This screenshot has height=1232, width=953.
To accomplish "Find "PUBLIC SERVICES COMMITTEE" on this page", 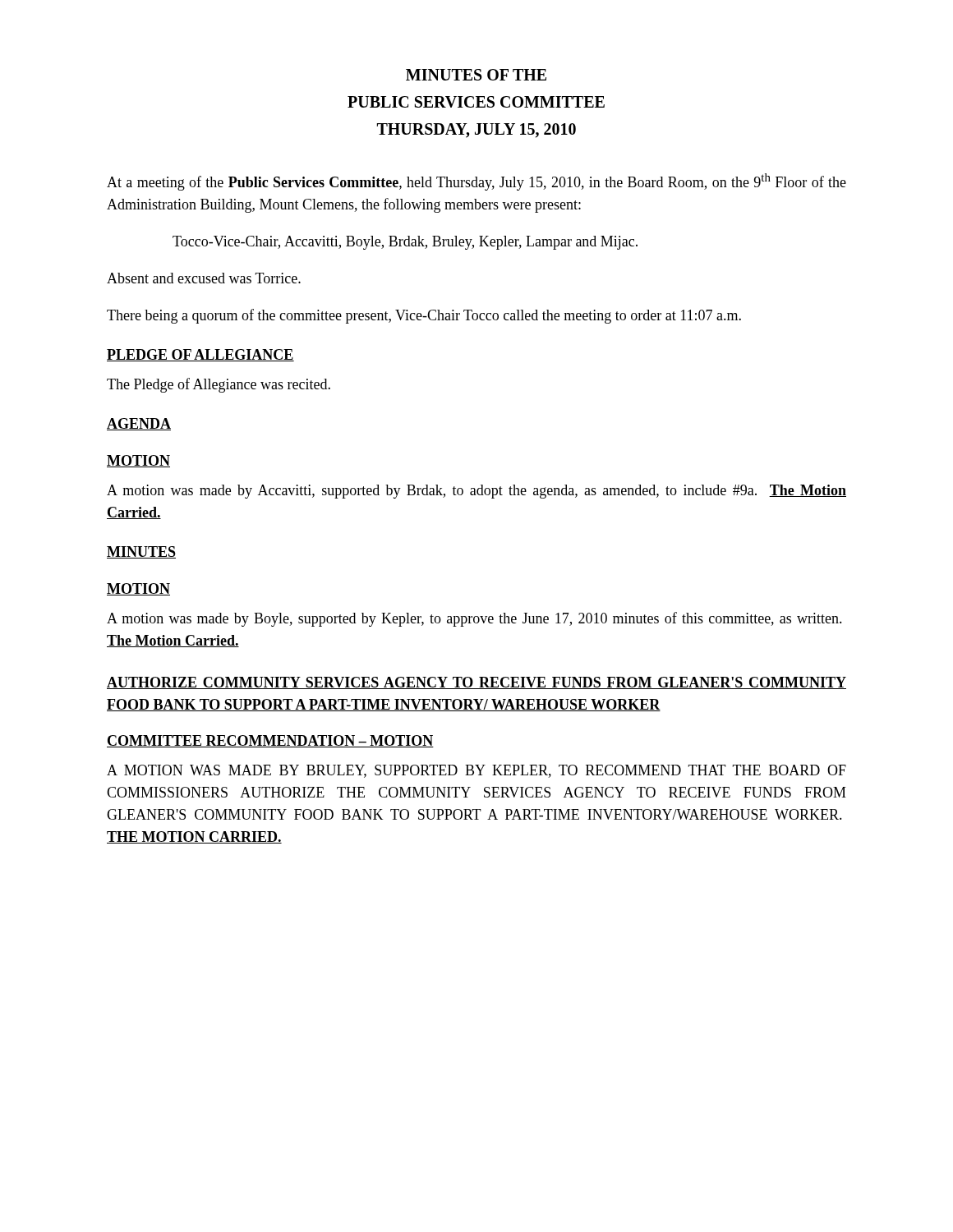I will [x=476, y=102].
